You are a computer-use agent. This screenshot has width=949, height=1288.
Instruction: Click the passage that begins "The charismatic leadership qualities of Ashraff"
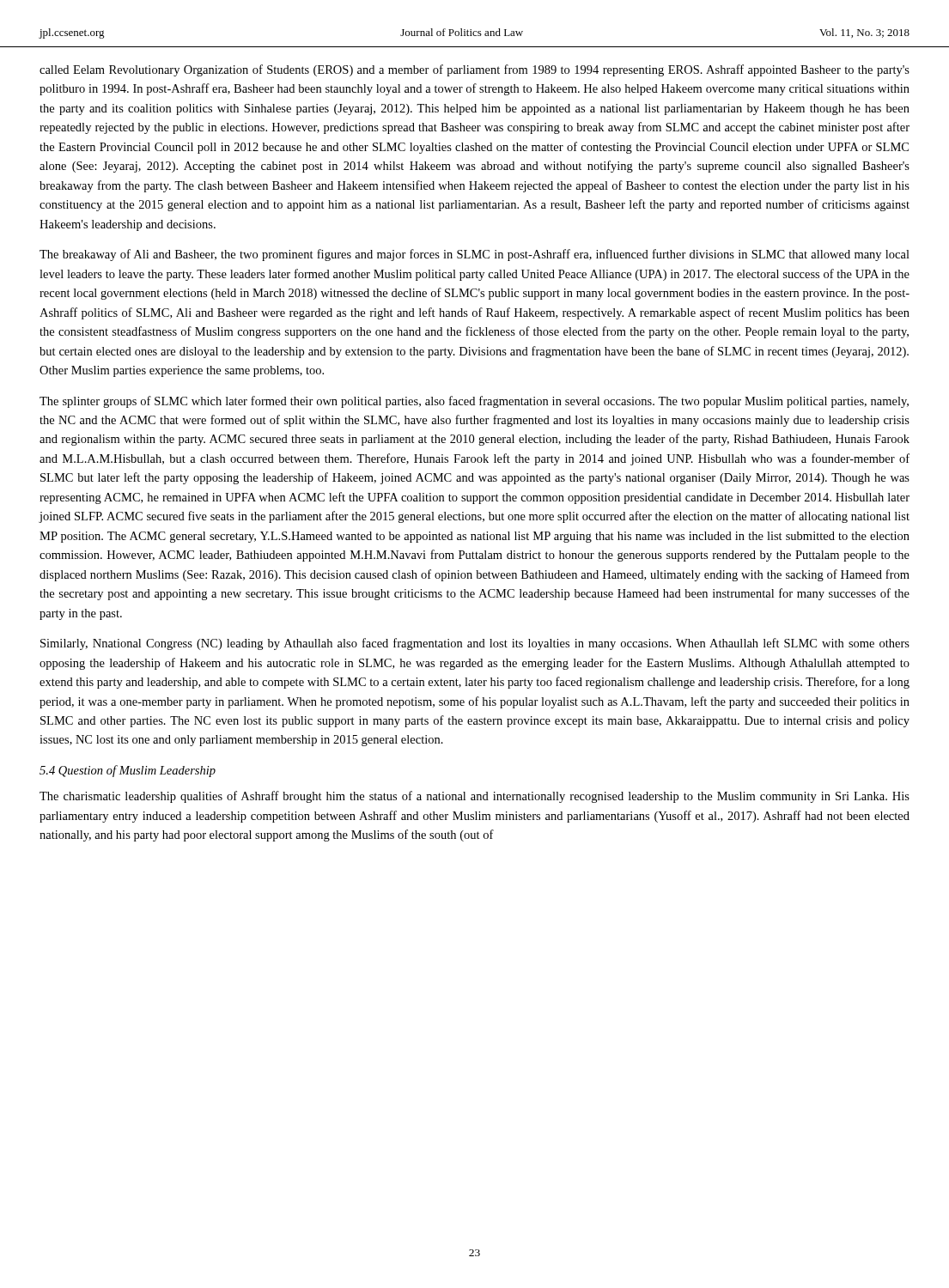pyautogui.click(x=474, y=816)
